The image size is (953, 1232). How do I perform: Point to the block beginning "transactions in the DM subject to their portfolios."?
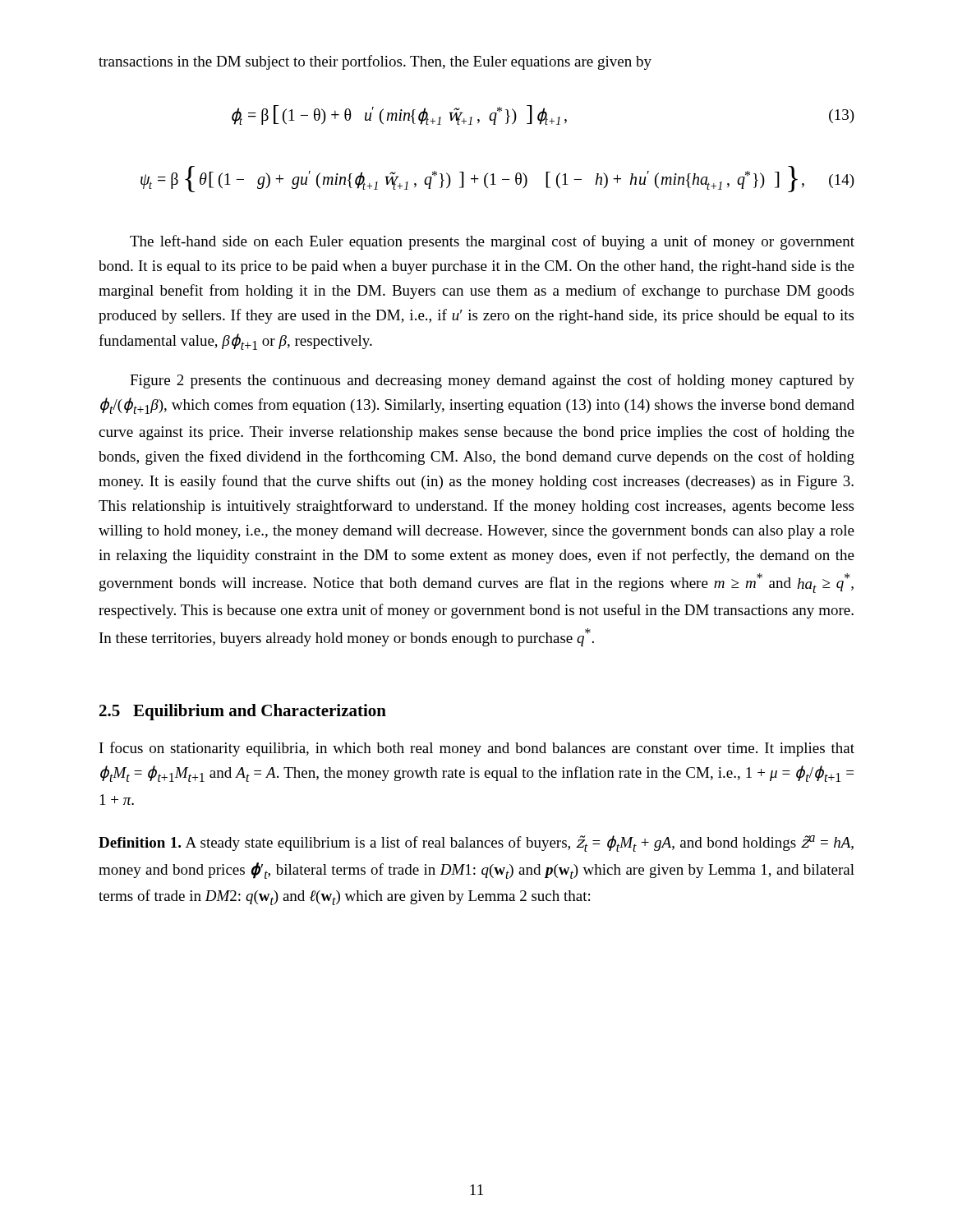click(476, 61)
